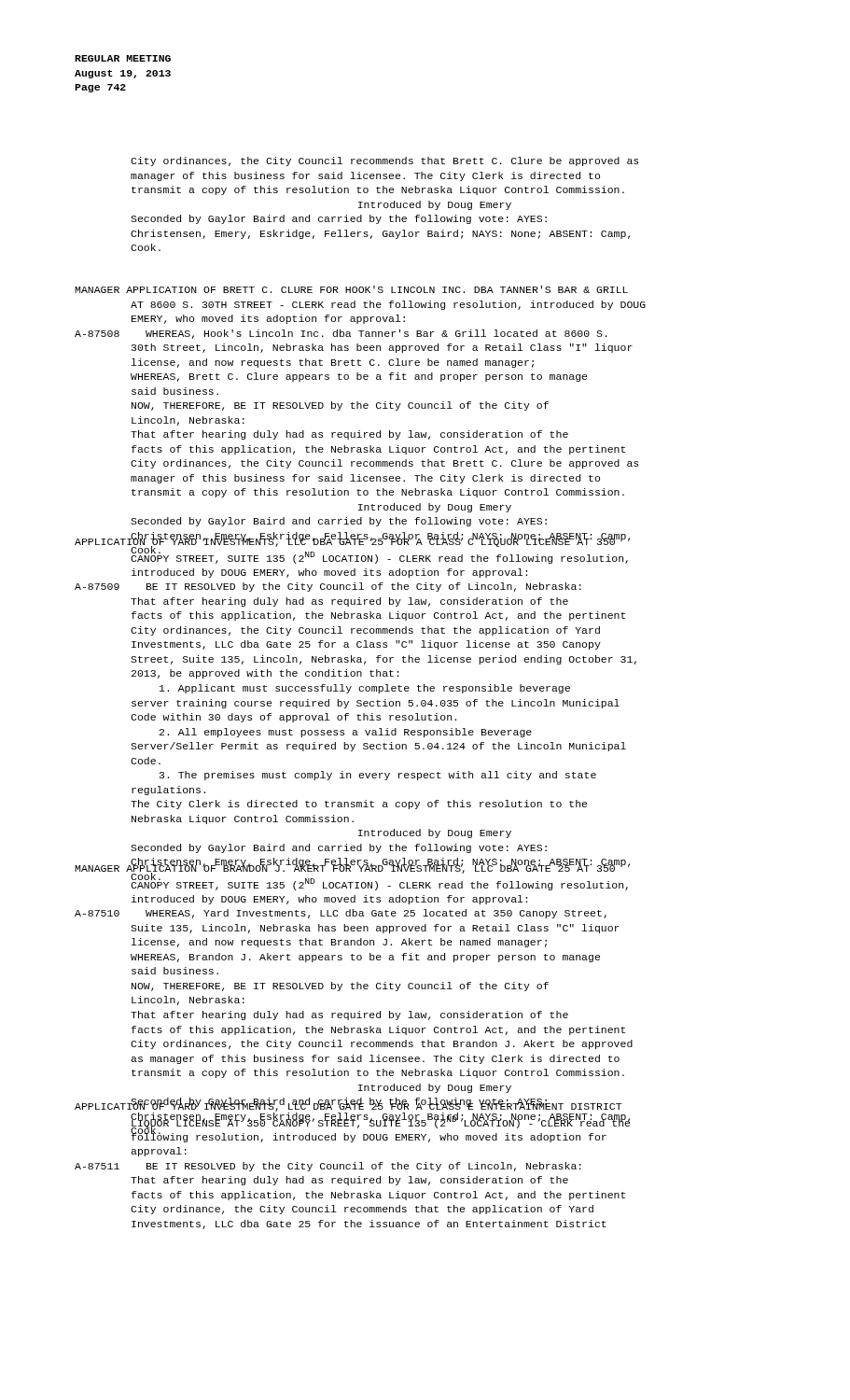
Task: Where is the passage that starts "City ordinances, the"?
Action: tap(434, 205)
